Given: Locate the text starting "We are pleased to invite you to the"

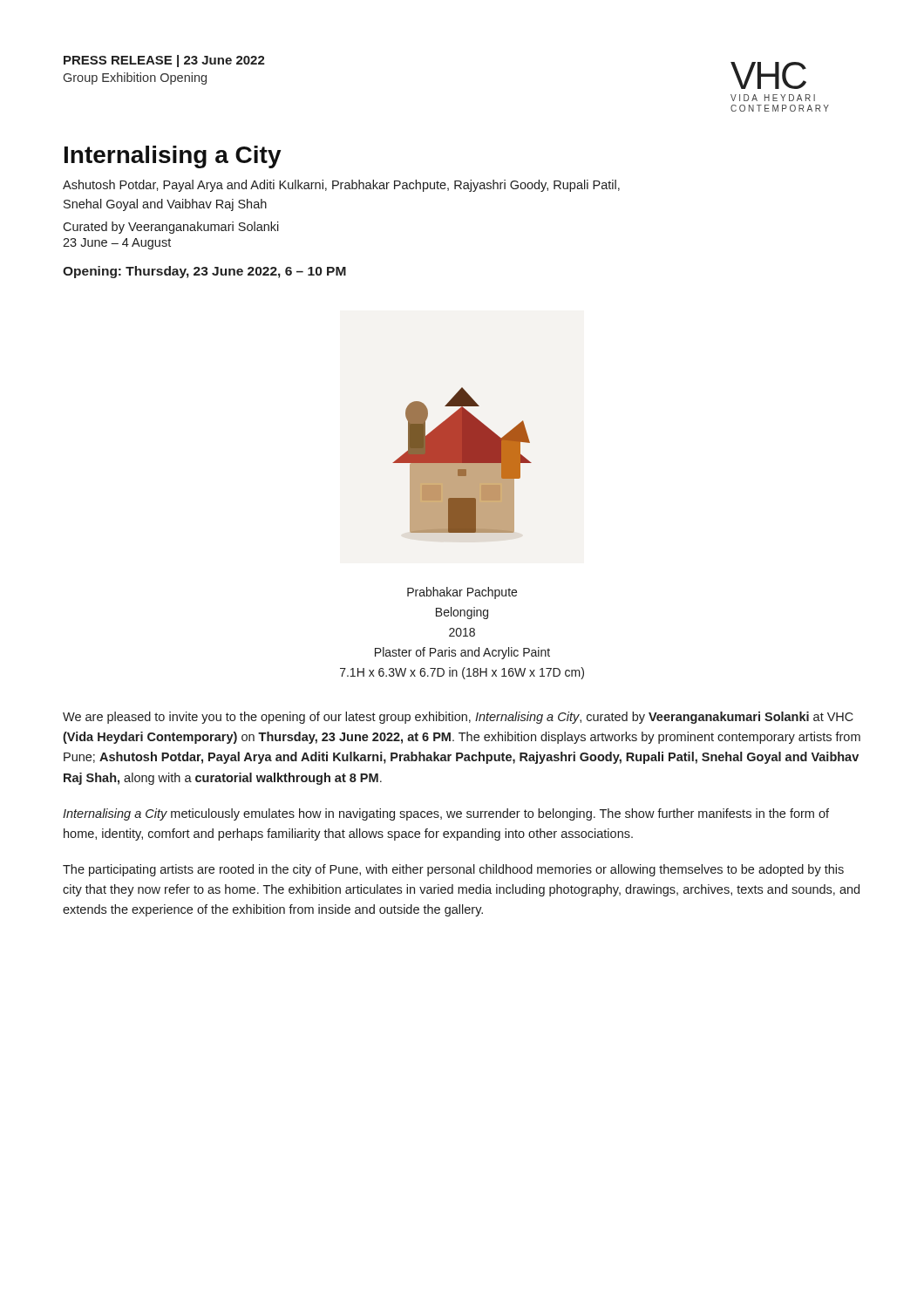Looking at the screenshot, I should pos(462,748).
